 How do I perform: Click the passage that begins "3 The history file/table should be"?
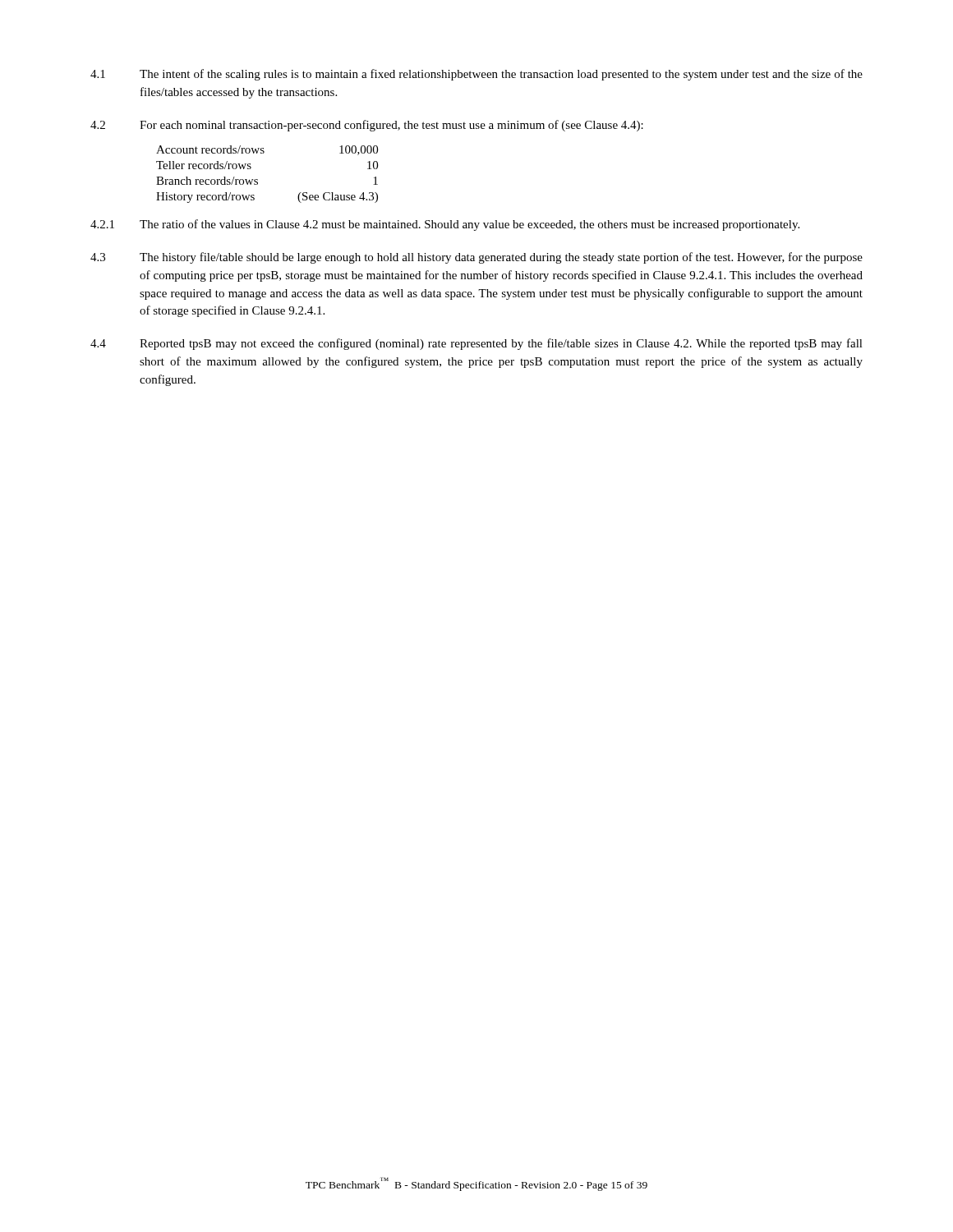coord(476,285)
